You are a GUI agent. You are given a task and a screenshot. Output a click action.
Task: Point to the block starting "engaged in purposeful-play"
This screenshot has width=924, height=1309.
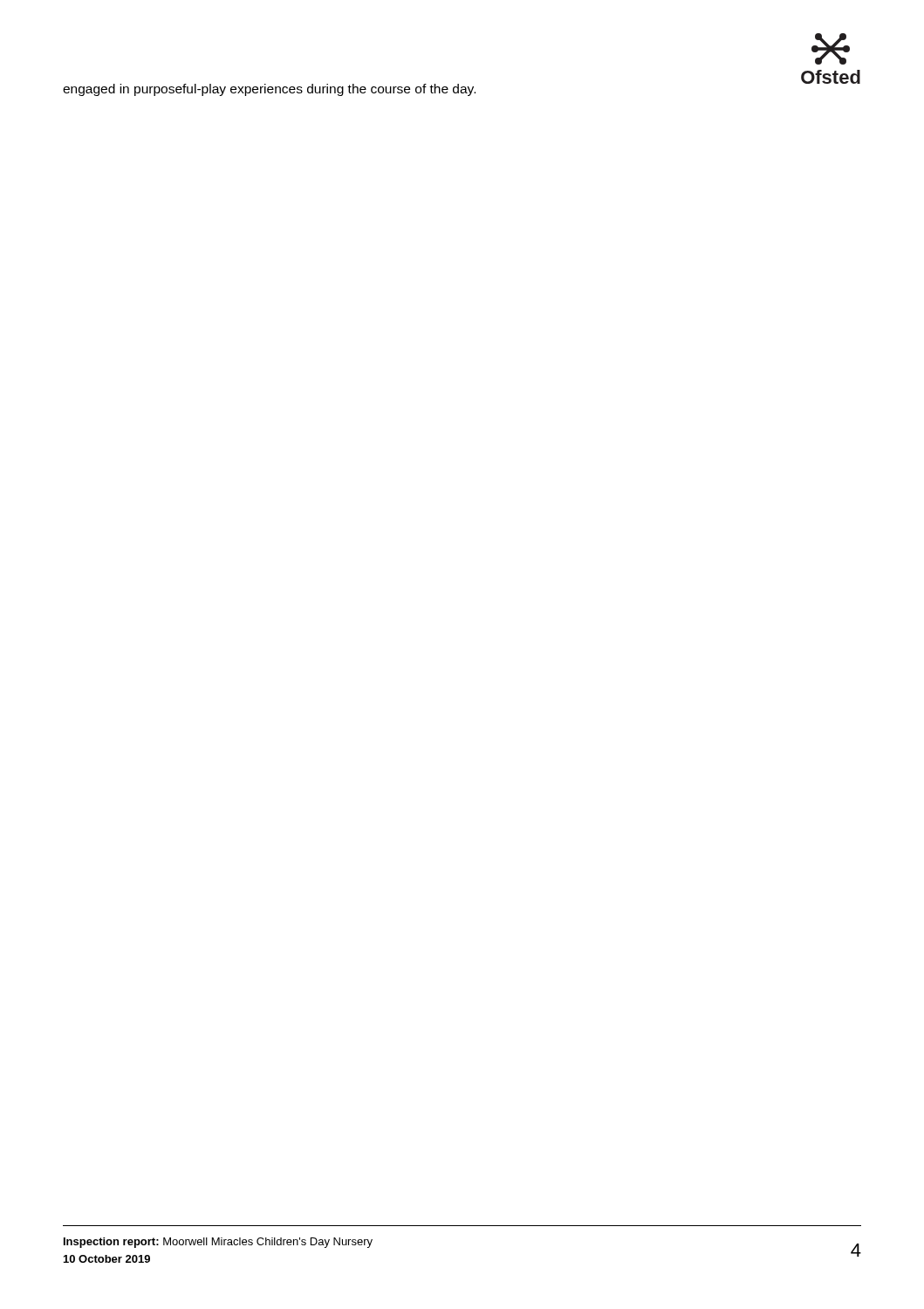[x=270, y=89]
